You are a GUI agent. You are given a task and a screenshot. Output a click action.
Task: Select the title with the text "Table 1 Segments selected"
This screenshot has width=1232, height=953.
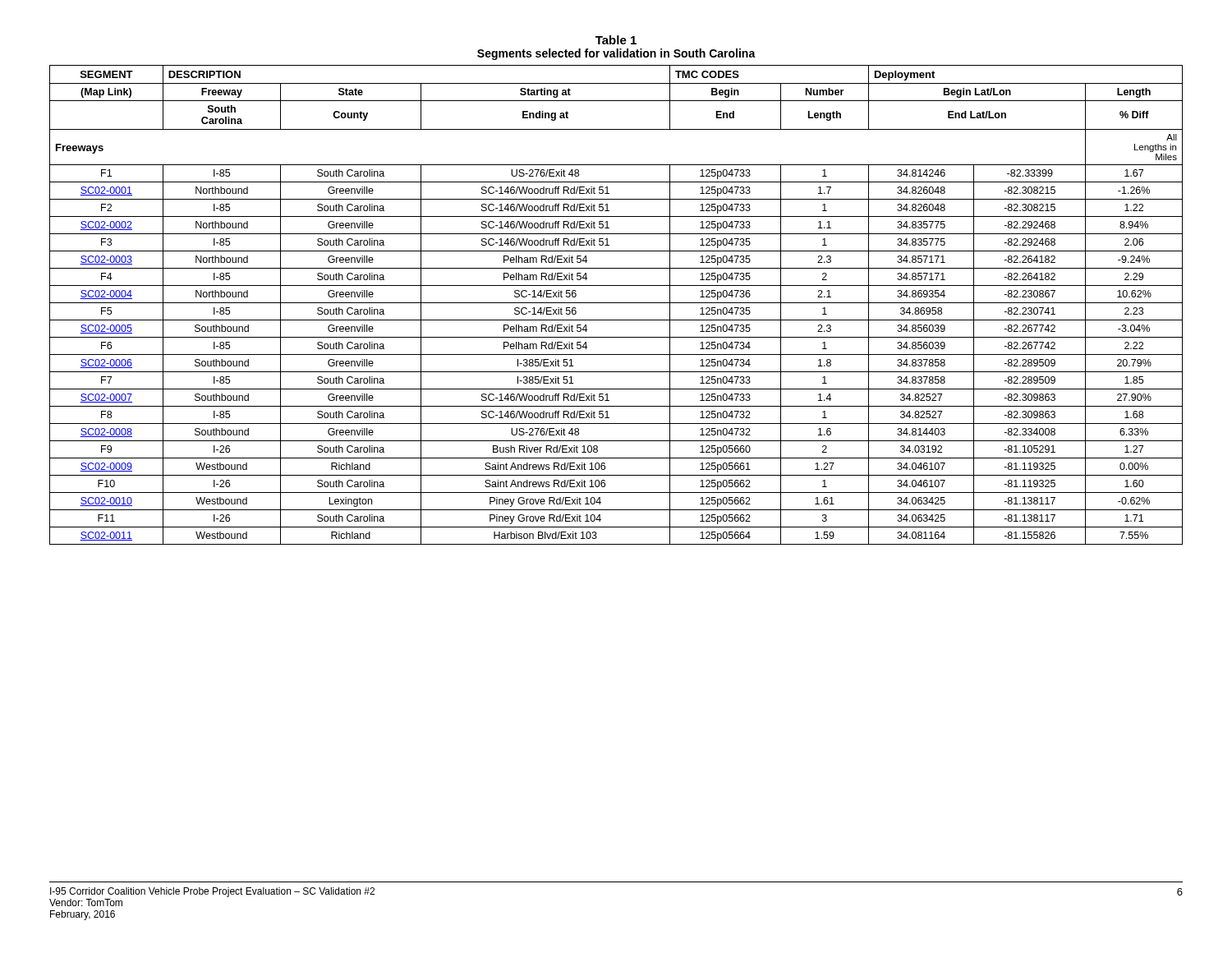616,46
